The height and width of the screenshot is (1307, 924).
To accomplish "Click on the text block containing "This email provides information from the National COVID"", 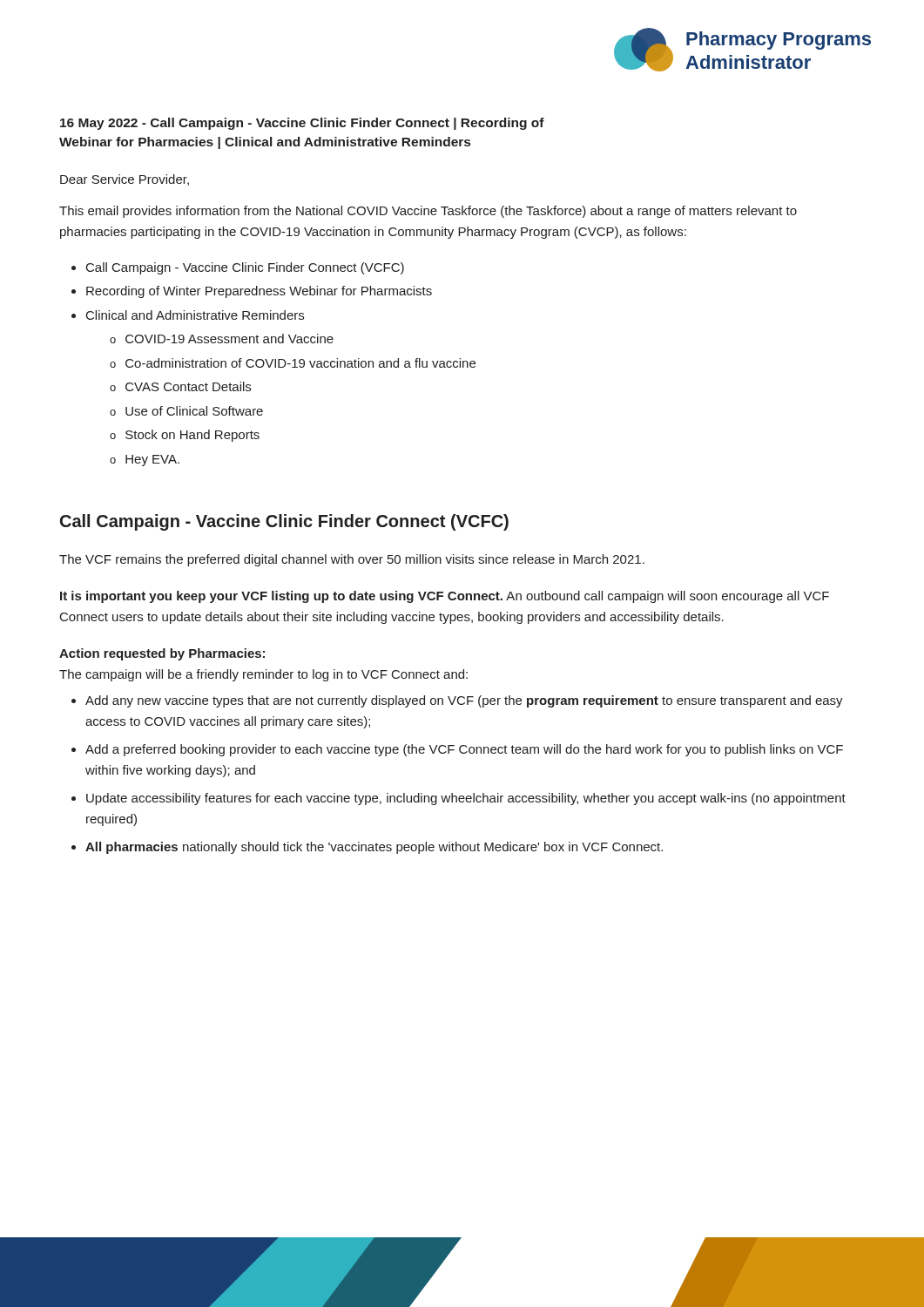I will 428,221.
